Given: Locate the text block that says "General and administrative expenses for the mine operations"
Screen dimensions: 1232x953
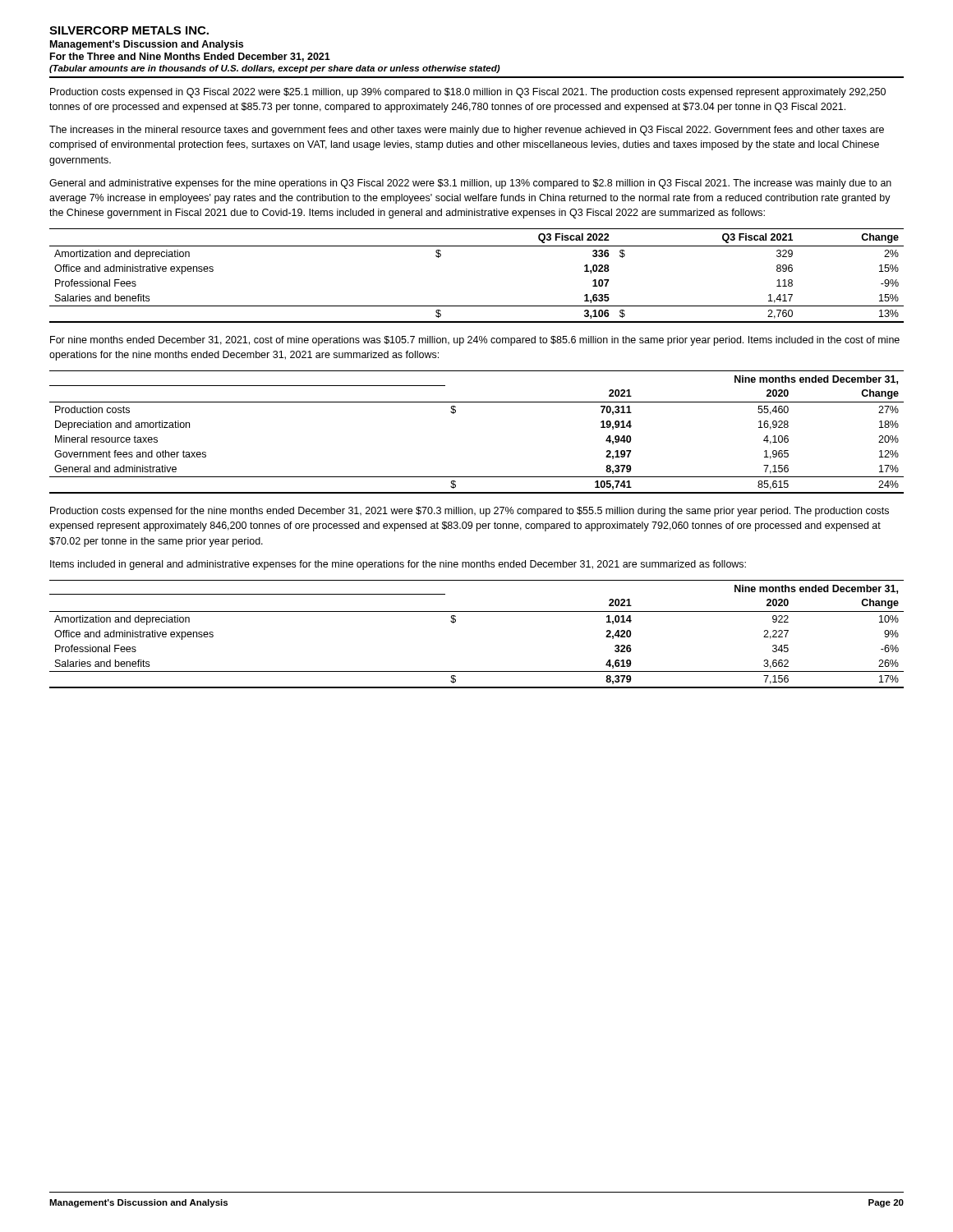Looking at the screenshot, I should coord(476,198).
